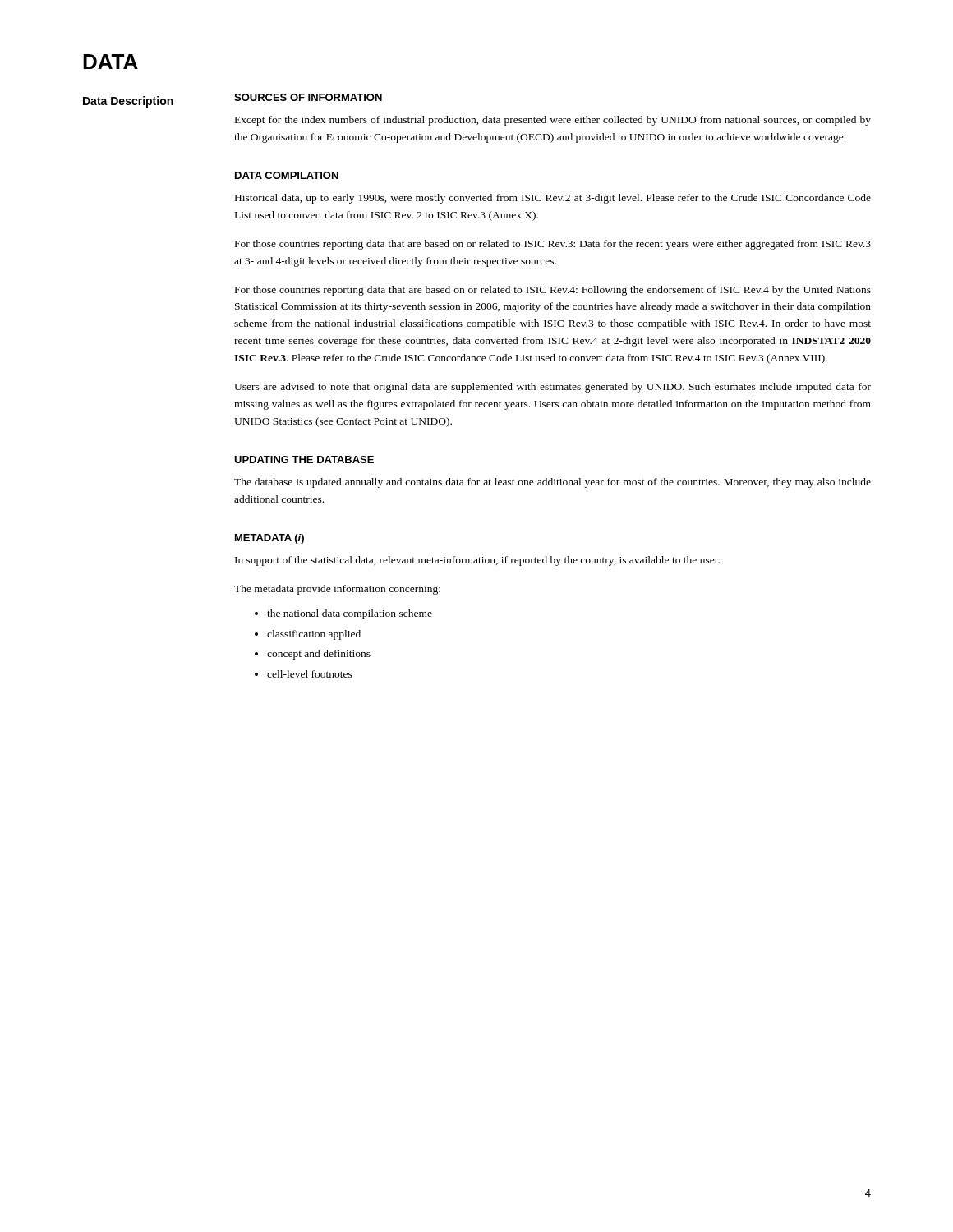Image resolution: width=953 pixels, height=1232 pixels.
Task: Find "UPDATING THE DATABASE" on this page
Action: click(304, 459)
